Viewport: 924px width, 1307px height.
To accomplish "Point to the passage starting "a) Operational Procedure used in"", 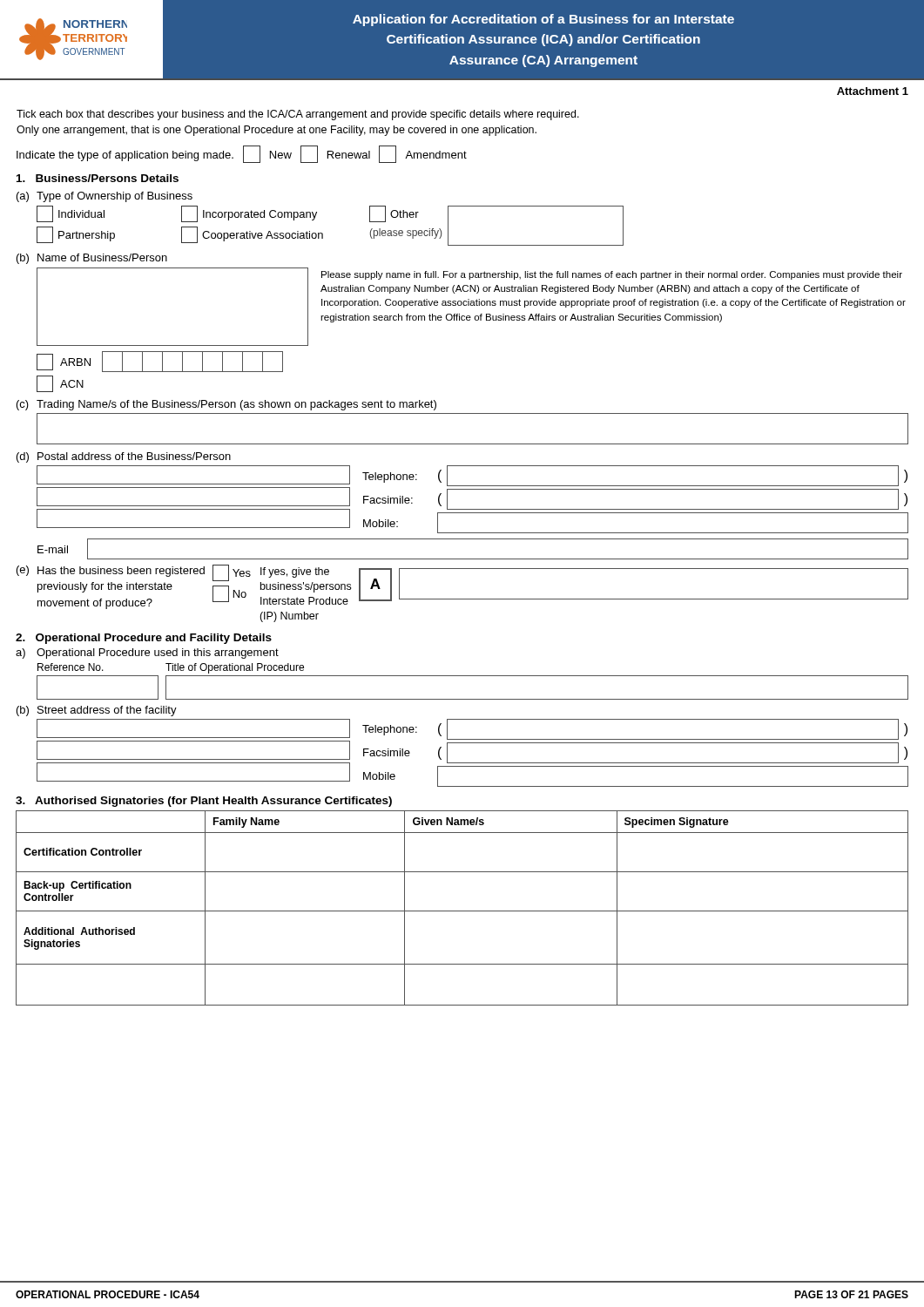I will 462,672.
